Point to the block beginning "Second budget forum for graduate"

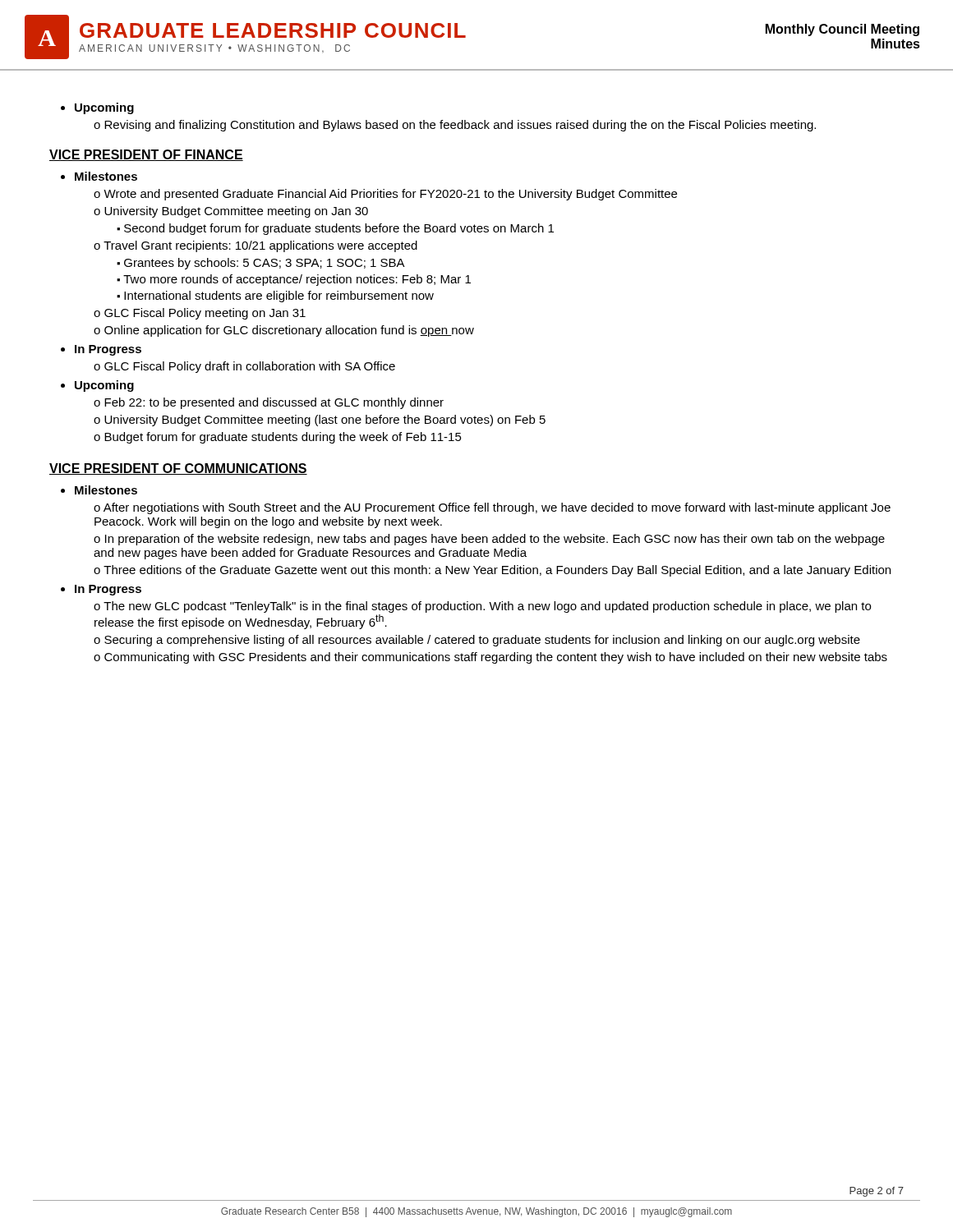[x=339, y=228]
